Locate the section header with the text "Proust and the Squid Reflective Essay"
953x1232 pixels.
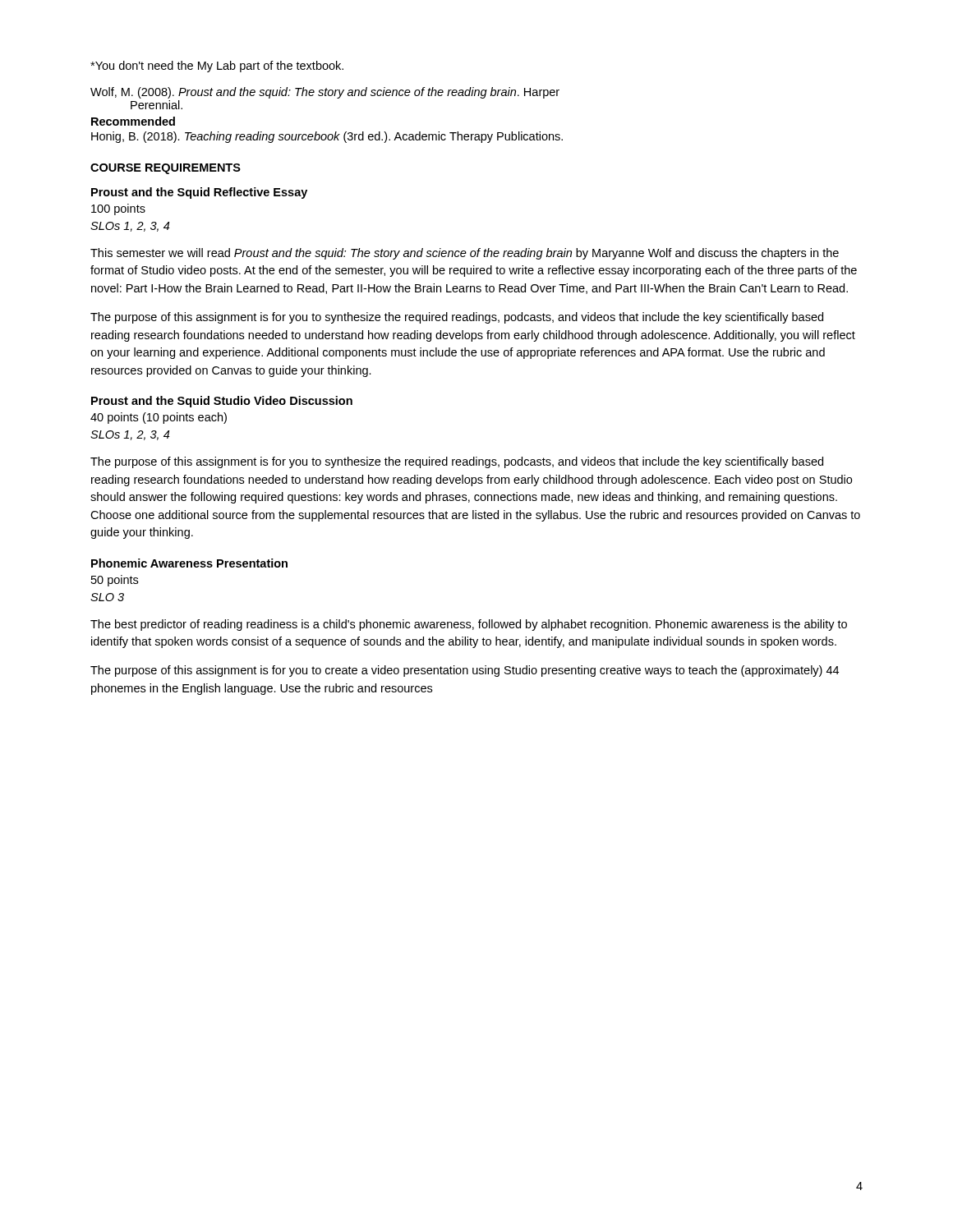pyautogui.click(x=199, y=192)
